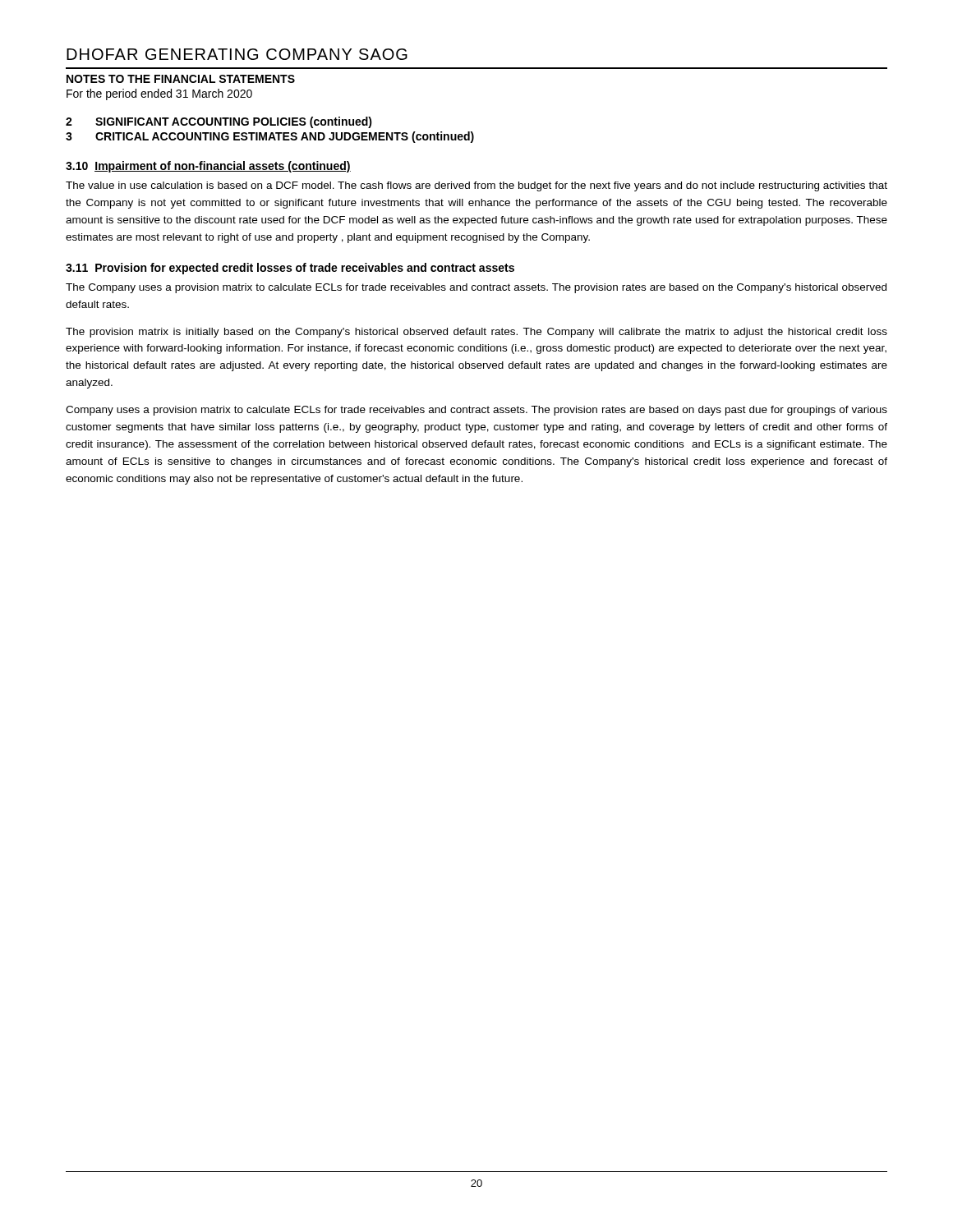The height and width of the screenshot is (1232, 953).
Task: Click on the text block that says "The Company uses a provision matrix to calculate"
Action: tap(476, 295)
